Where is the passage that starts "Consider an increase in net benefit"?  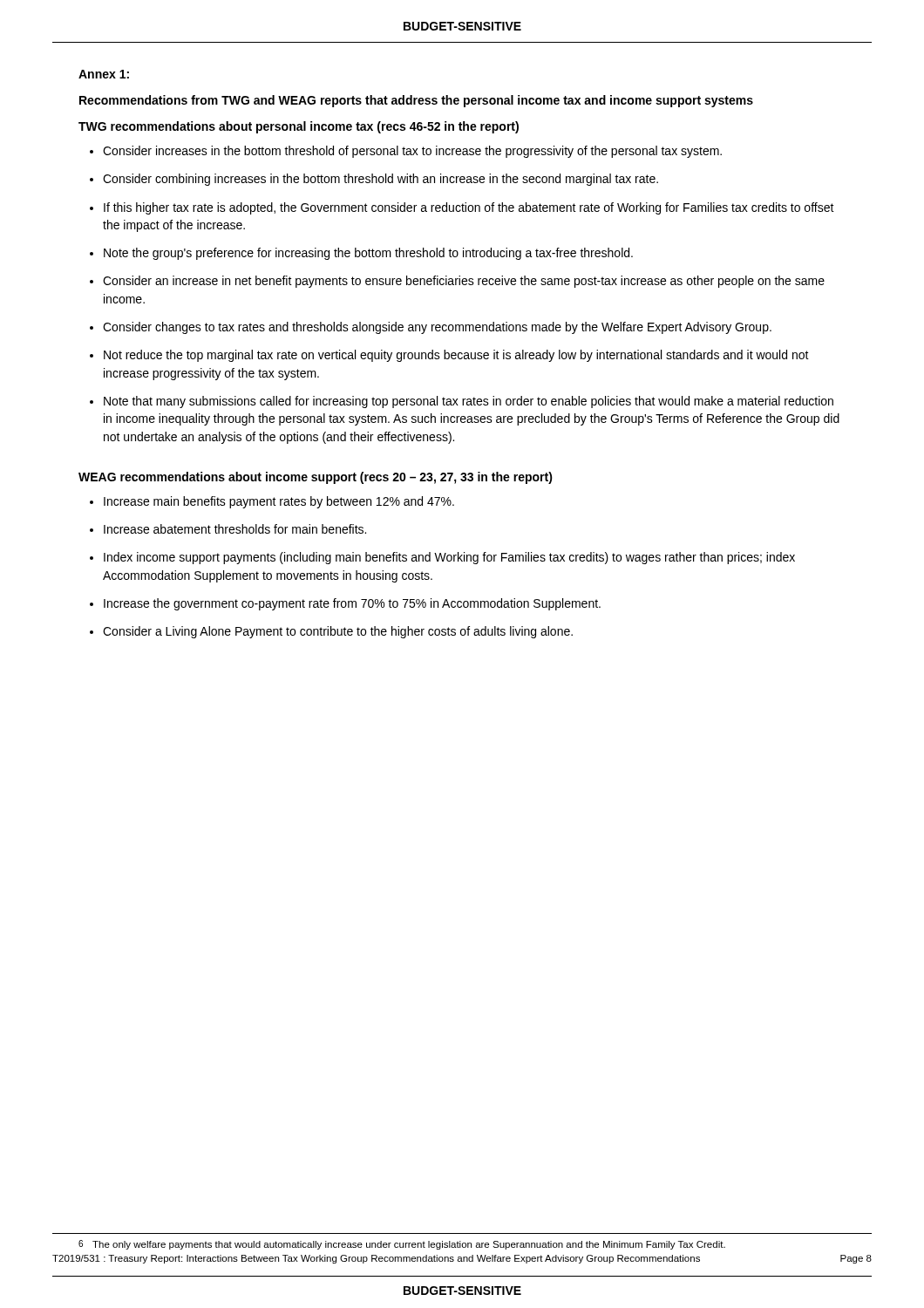[464, 290]
